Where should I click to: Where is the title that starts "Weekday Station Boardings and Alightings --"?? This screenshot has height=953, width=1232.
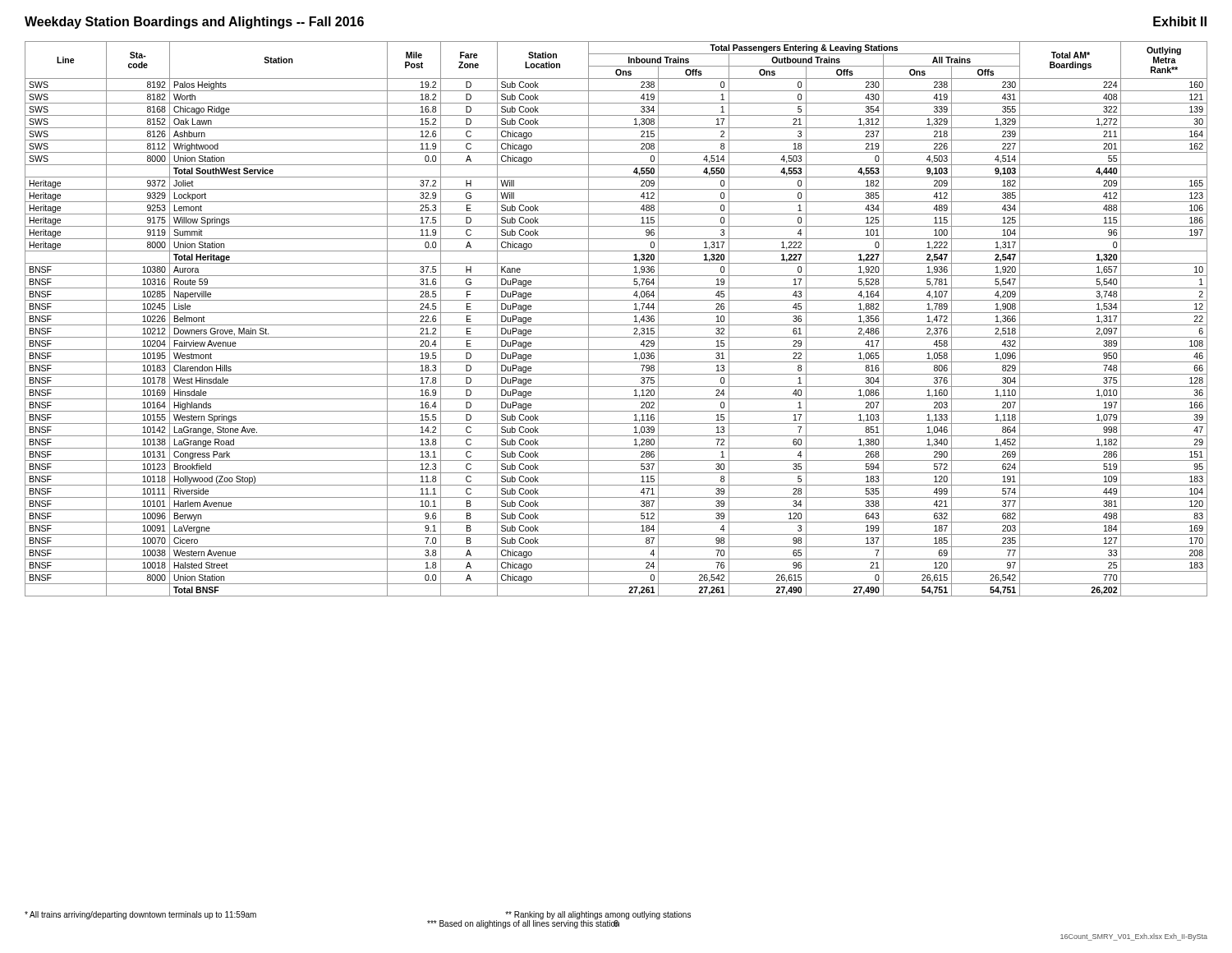194,22
